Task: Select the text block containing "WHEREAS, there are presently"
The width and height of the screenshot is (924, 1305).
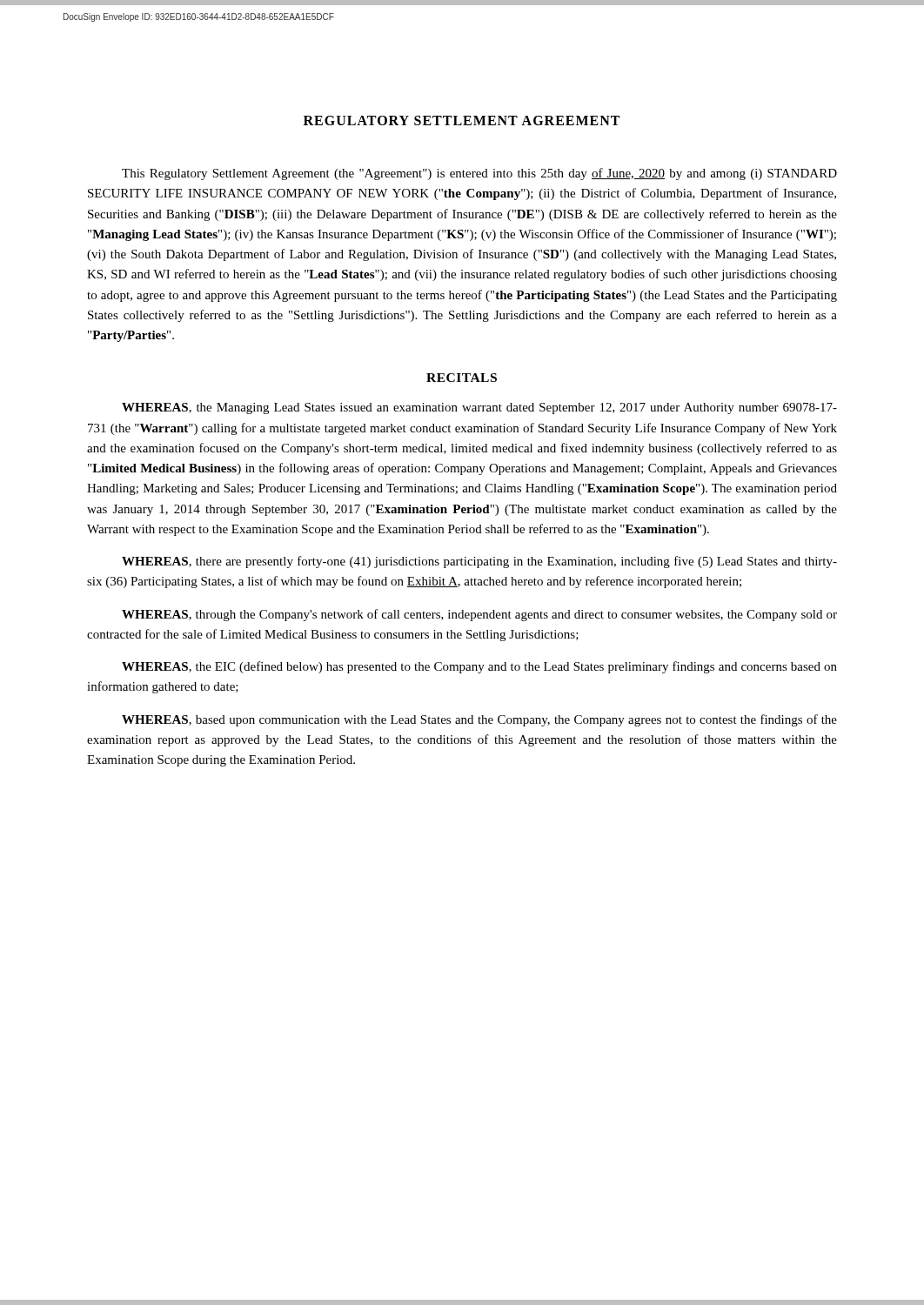Action: pos(462,571)
